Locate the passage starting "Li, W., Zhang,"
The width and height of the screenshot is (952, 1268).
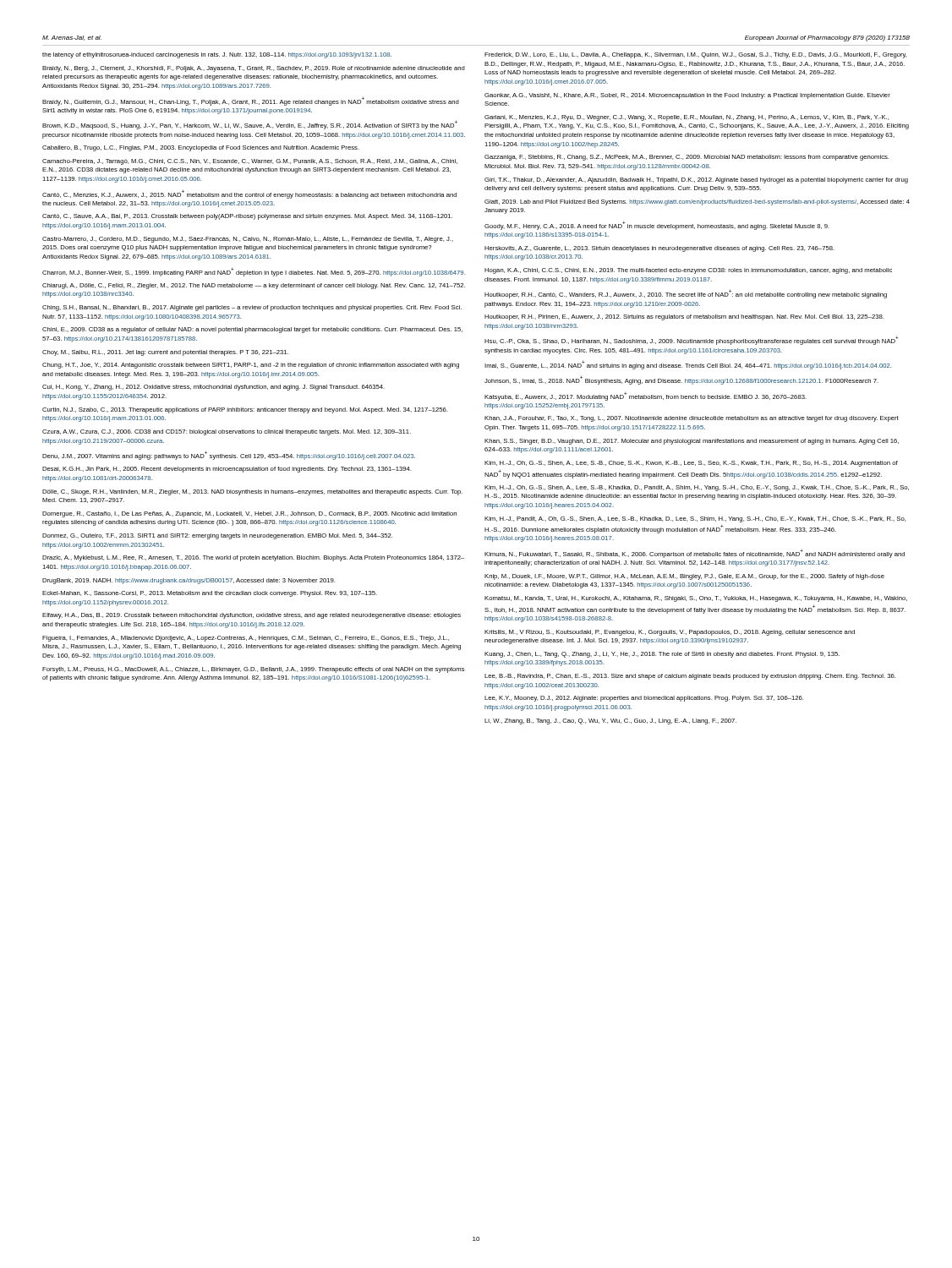[611, 720]
